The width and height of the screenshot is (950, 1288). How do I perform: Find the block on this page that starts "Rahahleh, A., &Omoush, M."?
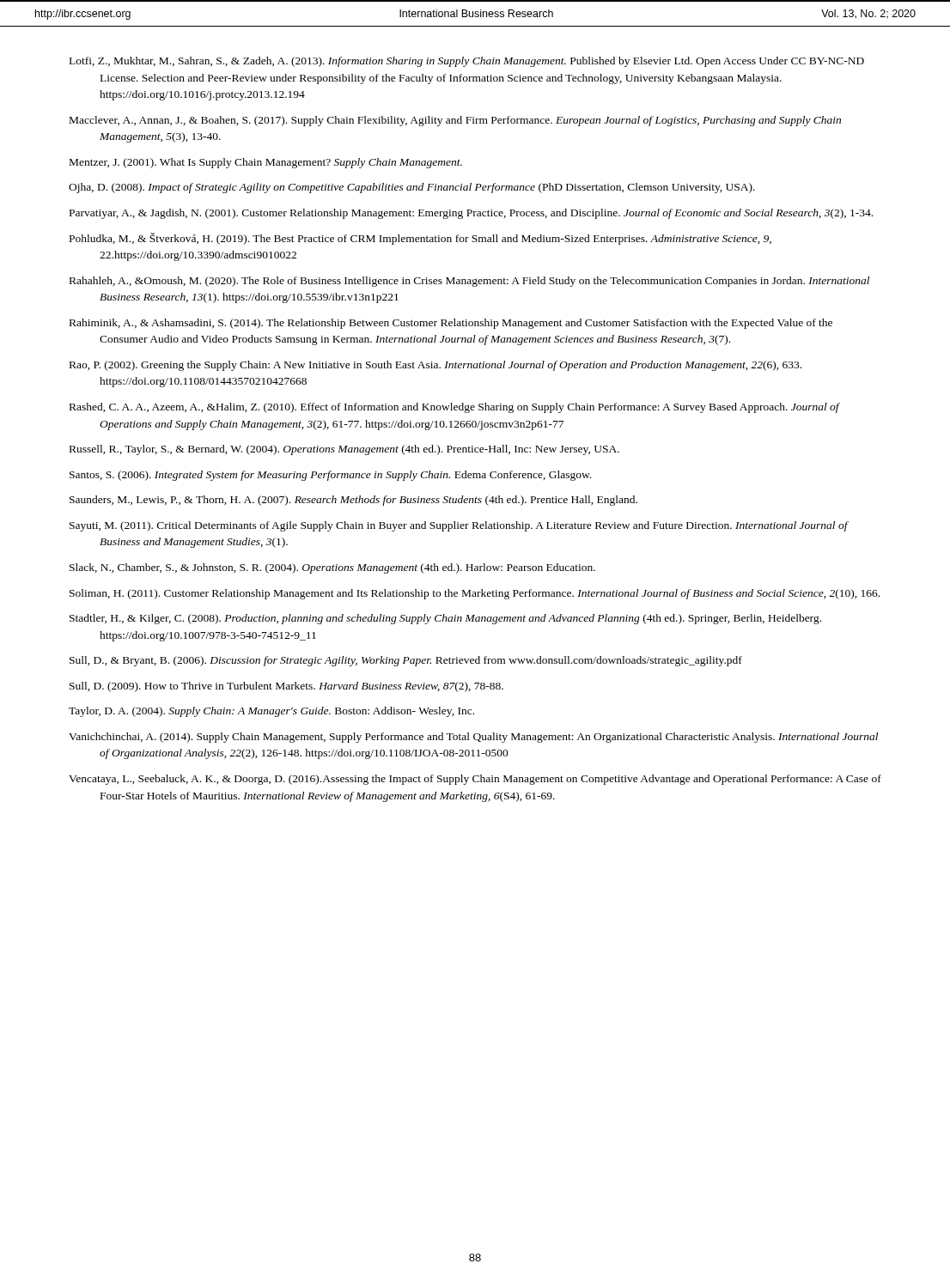pos(469,288)
